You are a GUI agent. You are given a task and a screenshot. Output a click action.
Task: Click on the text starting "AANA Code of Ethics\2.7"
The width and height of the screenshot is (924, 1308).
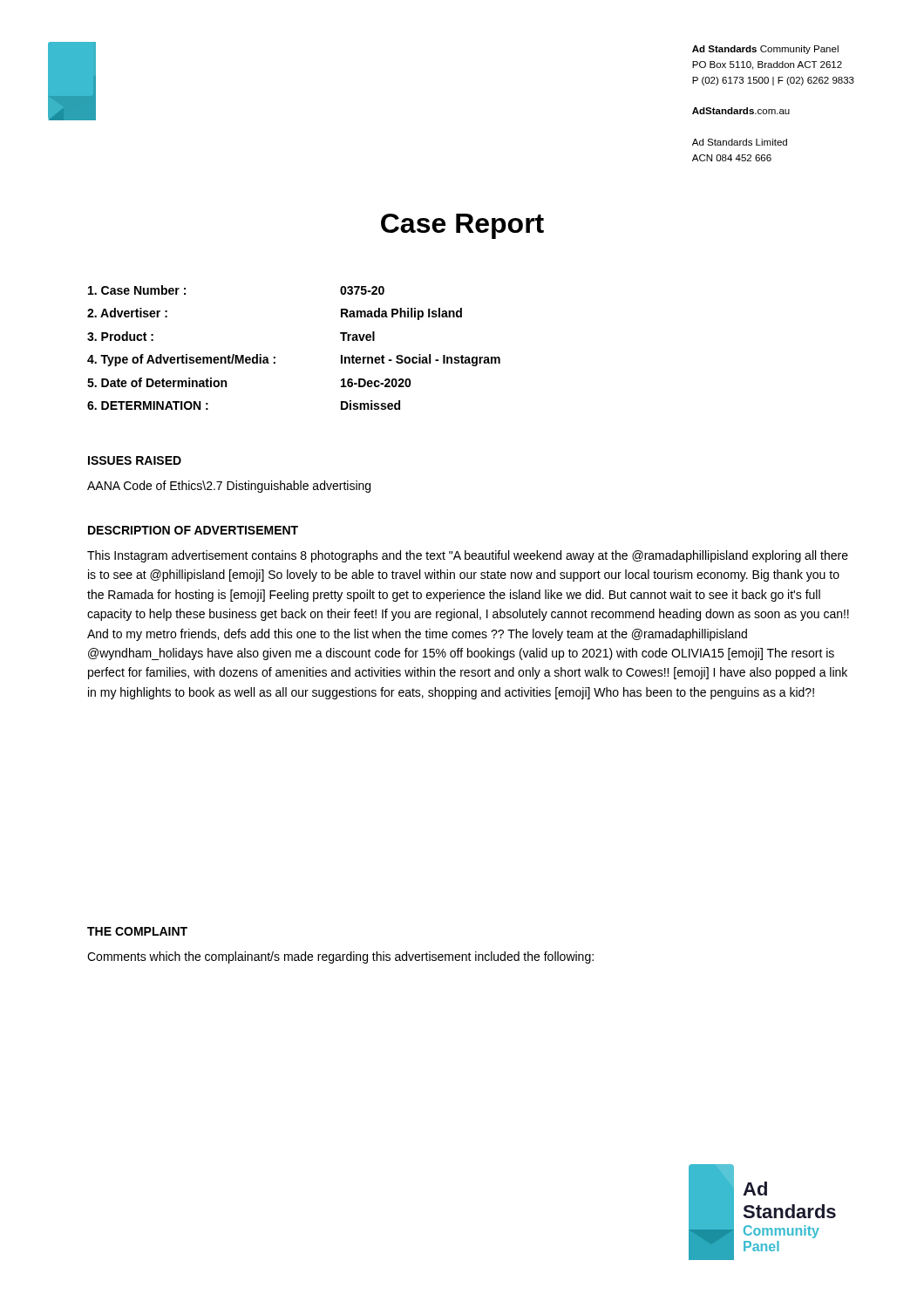pos(229,486)
